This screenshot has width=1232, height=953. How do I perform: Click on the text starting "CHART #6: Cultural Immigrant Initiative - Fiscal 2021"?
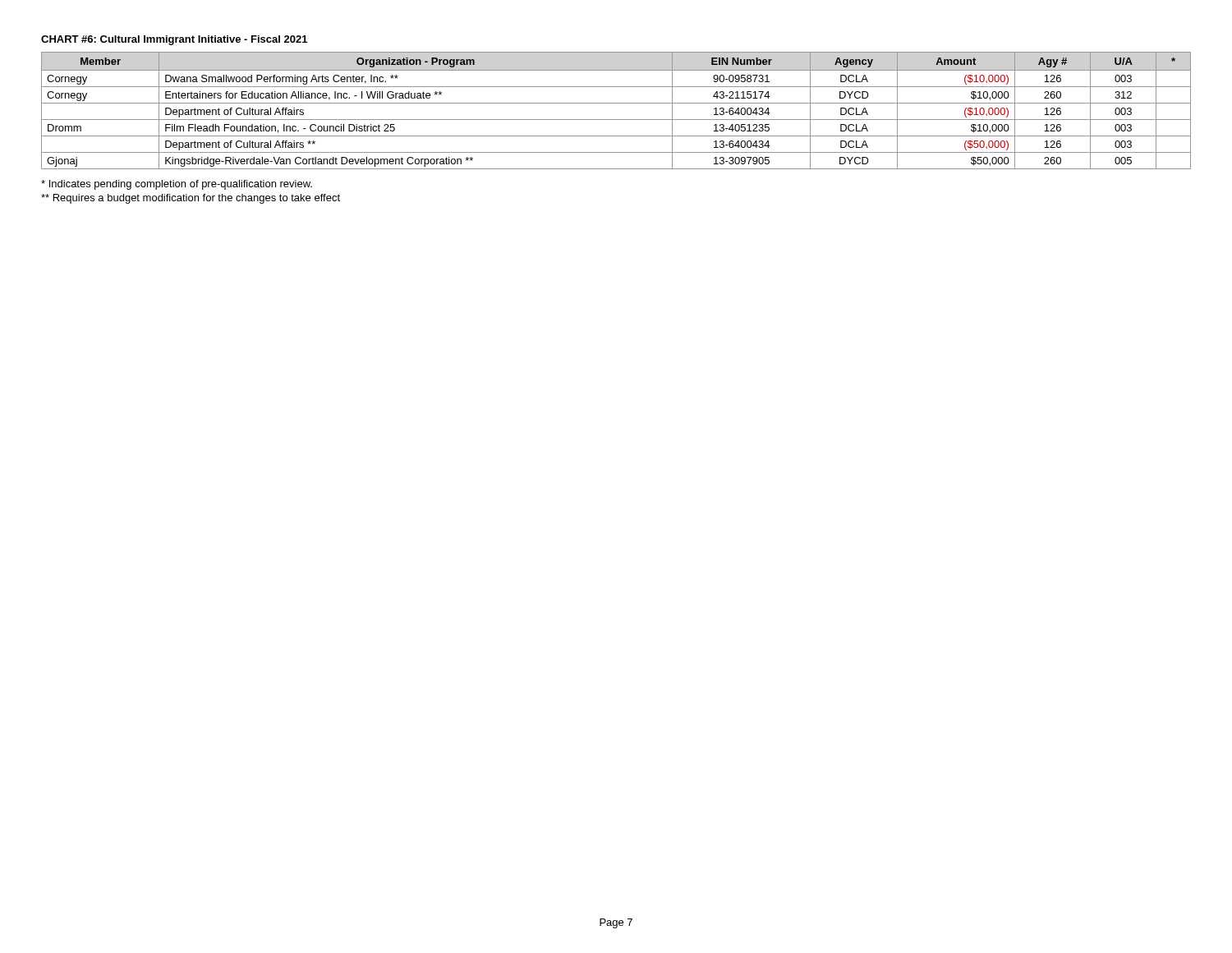click(x=174, y=39)
